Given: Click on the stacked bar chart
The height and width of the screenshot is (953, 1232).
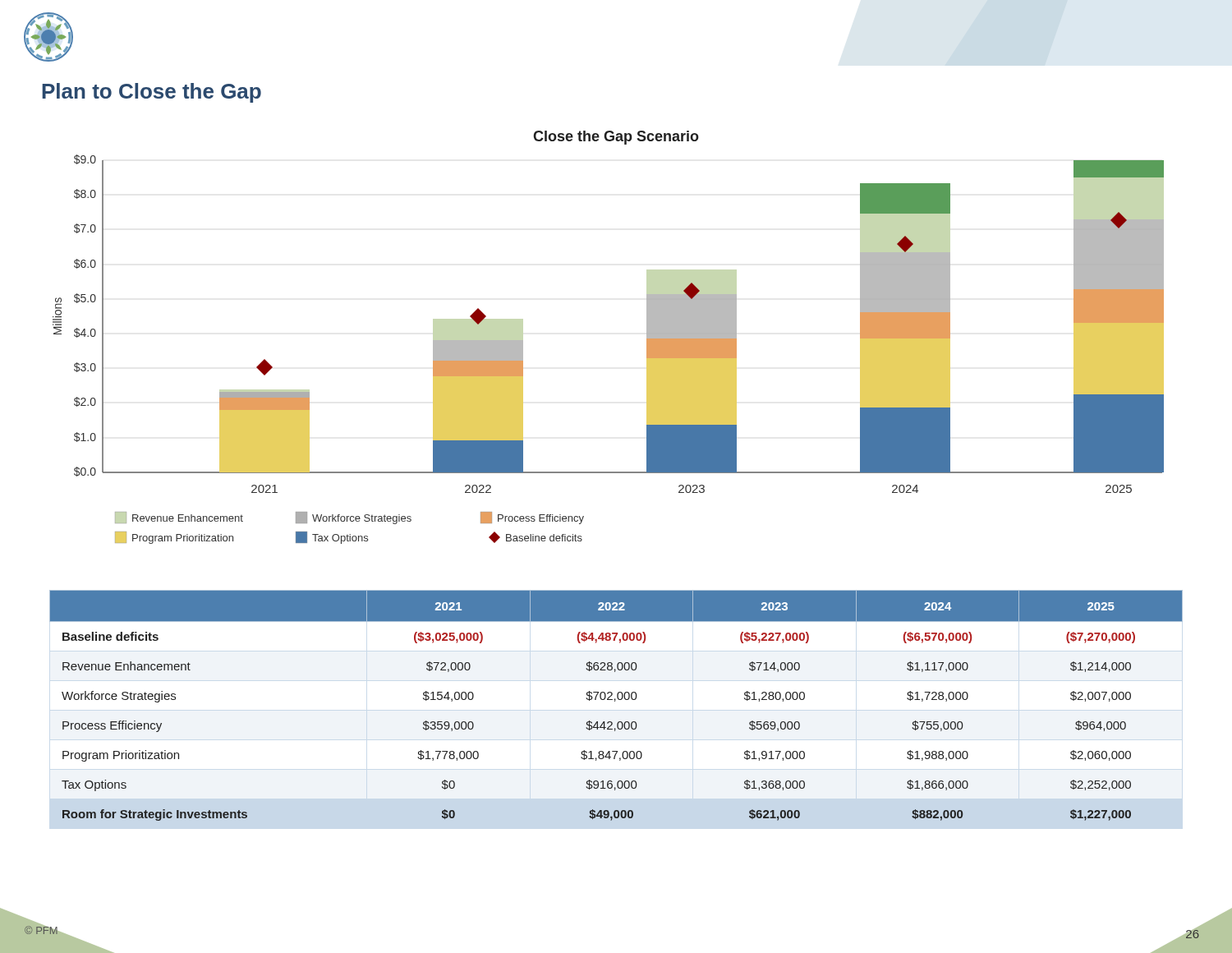Looking at the screenshot, I should 616,353.
